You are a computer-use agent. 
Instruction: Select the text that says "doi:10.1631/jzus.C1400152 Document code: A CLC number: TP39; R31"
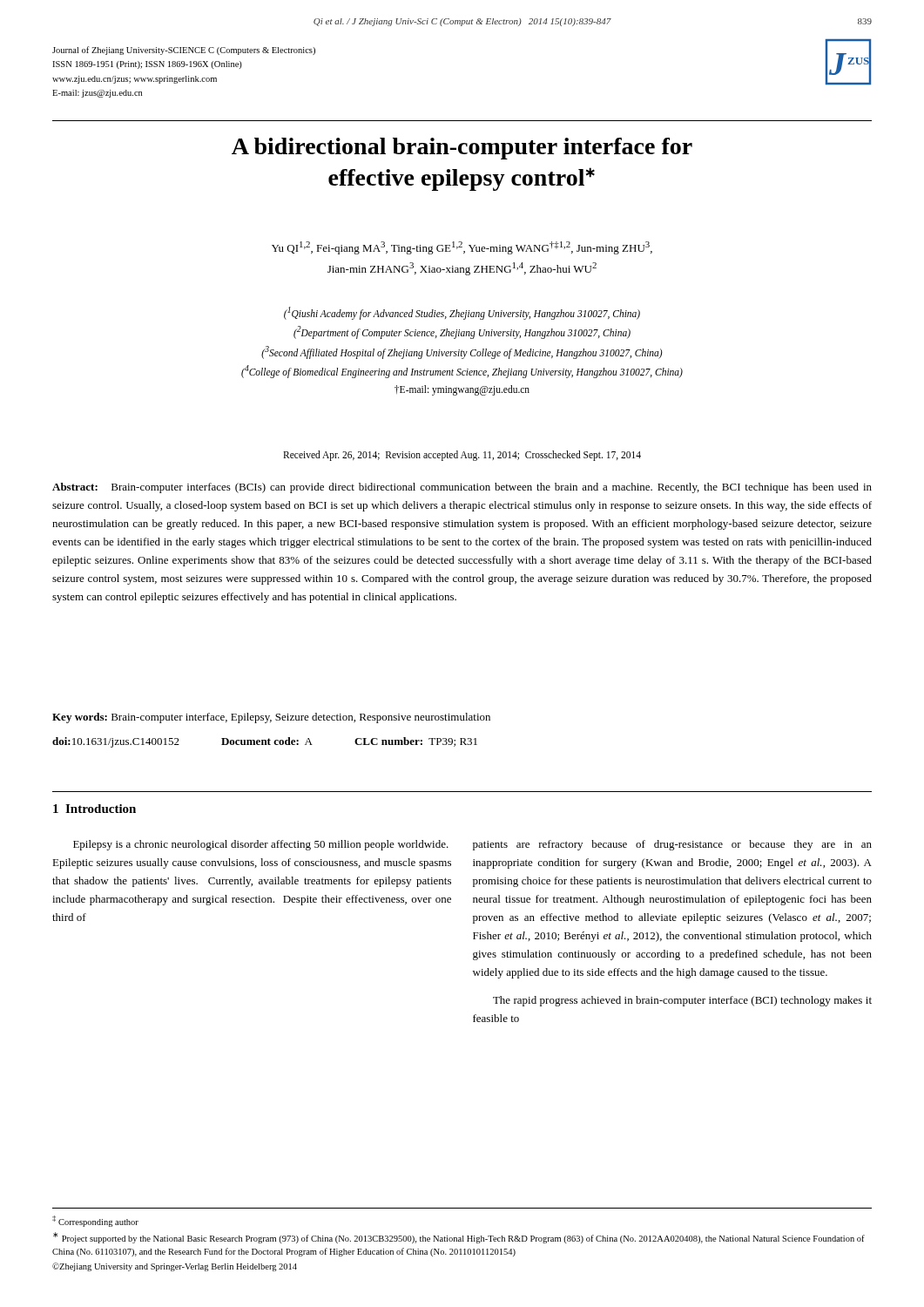click(265, 742)
